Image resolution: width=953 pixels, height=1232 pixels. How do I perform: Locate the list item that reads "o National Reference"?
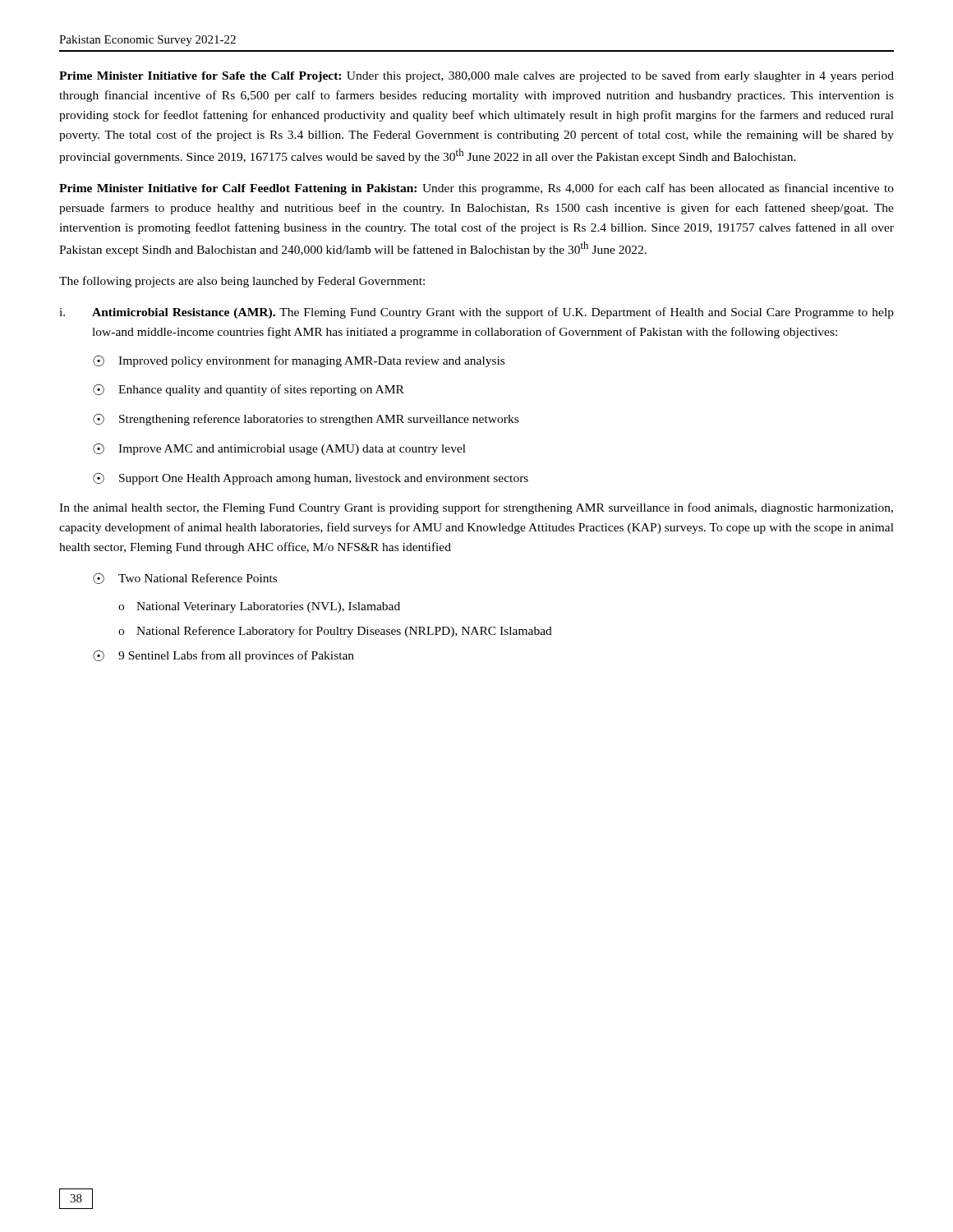coord(506,631)
